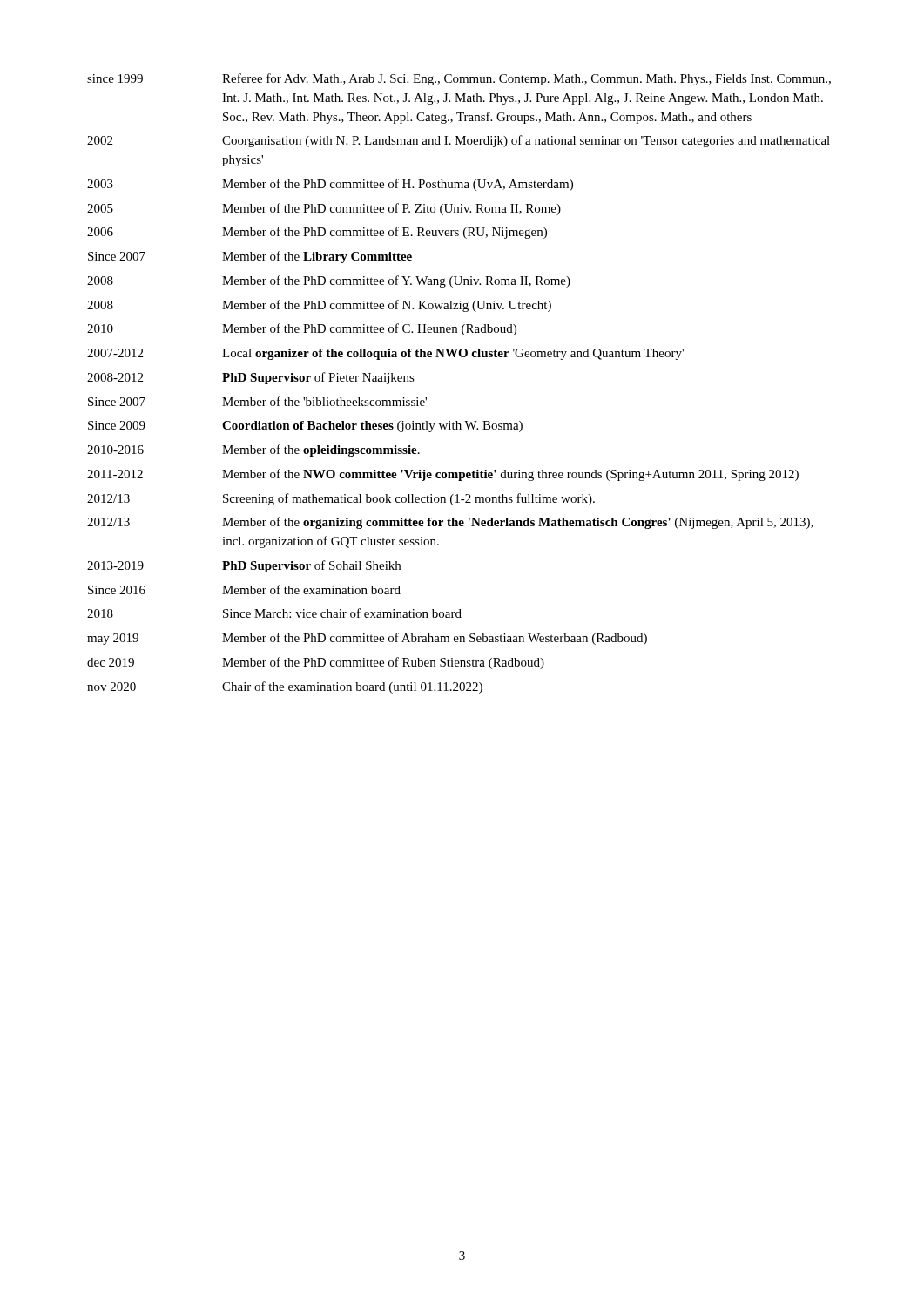
Task: Where is the passage that starts "2007-2012 Local organizer of the colloquia of"?
Action: point(462,354)
